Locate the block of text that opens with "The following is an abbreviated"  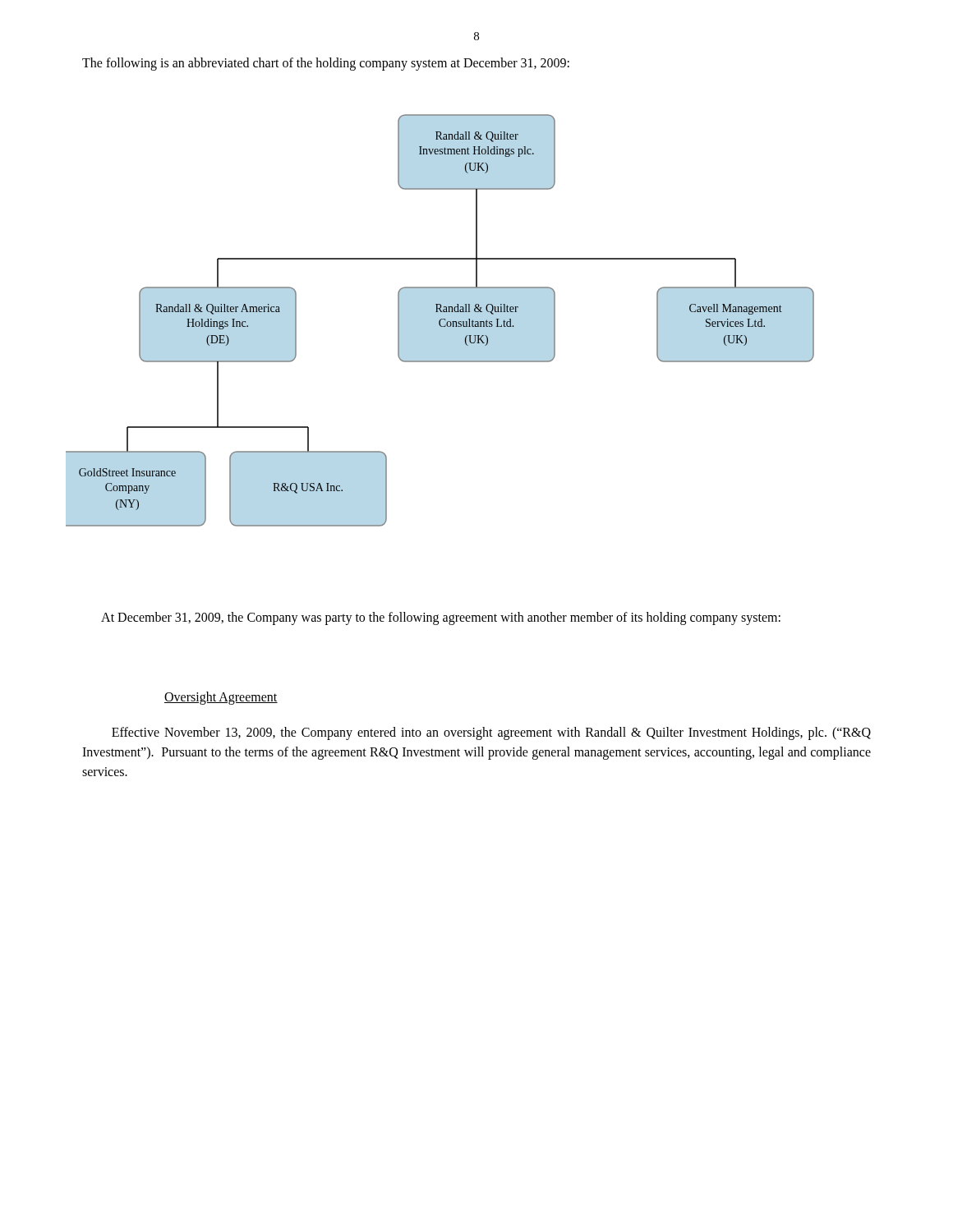pos(326,63)
